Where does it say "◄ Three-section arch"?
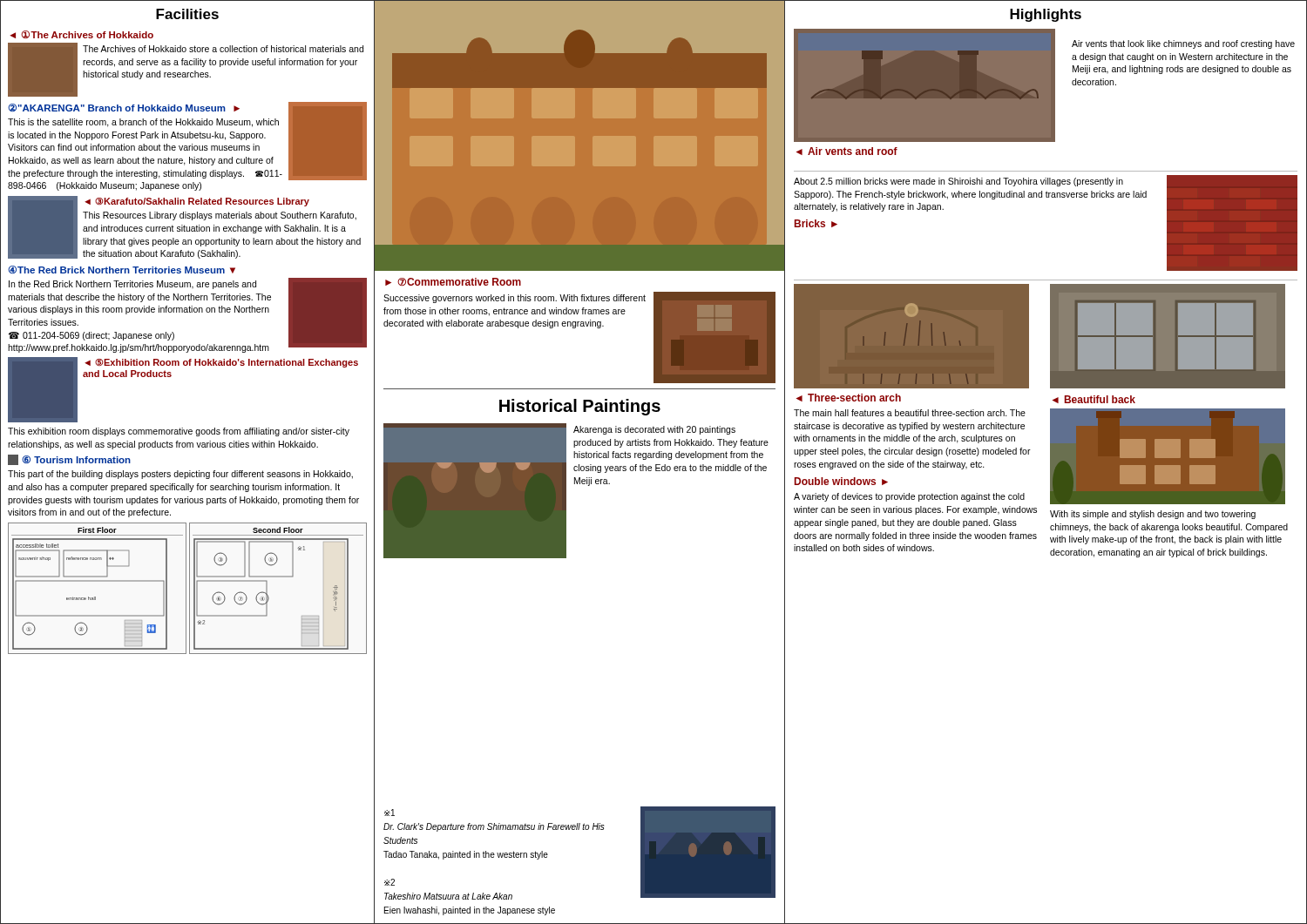This screenshot has height=924, width=1307. [847, 398]
